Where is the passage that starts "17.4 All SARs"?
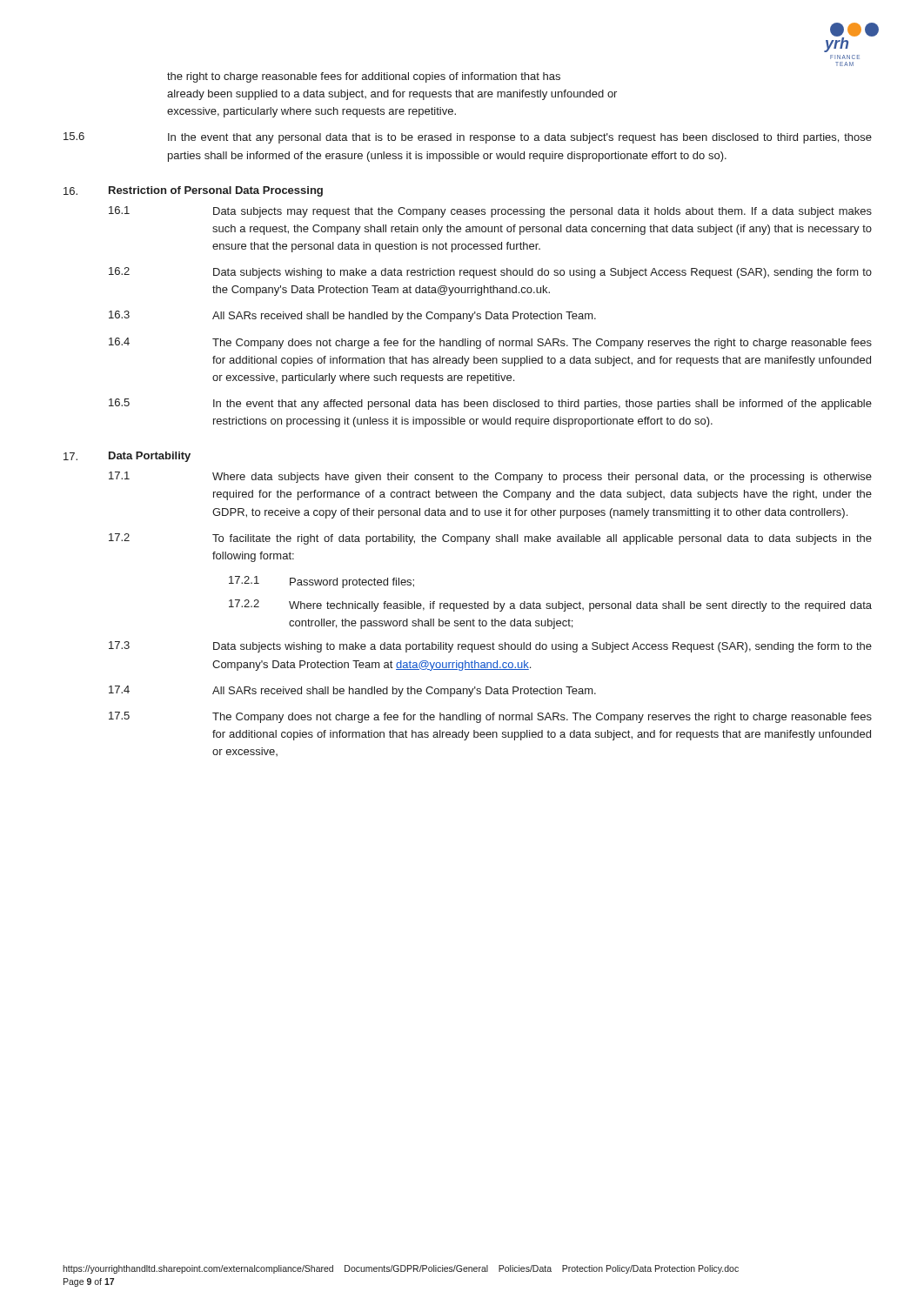This screenshot has width=924, height=1305. (467, 691)
